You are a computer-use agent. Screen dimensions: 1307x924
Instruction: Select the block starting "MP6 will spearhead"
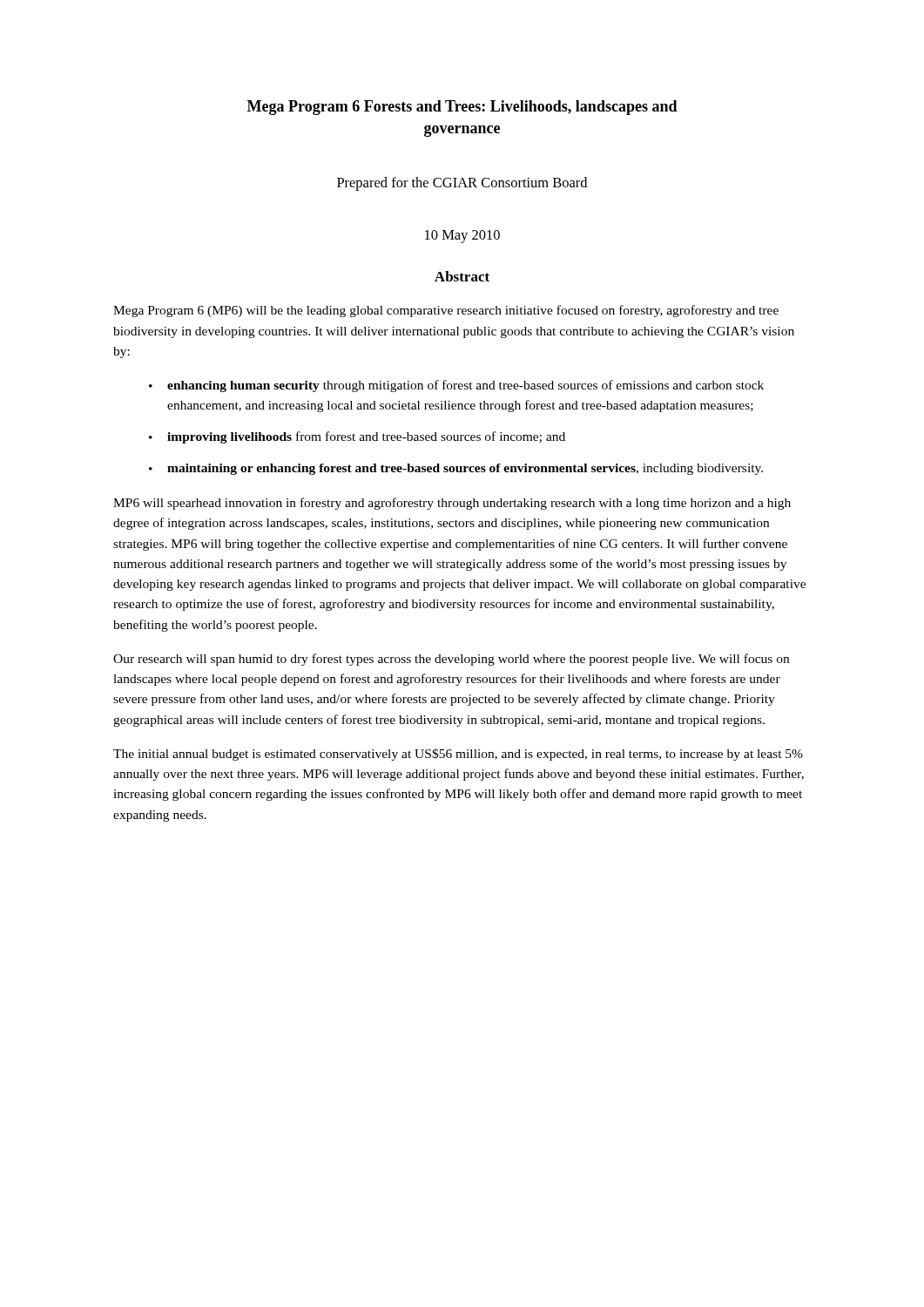[460, 563]
